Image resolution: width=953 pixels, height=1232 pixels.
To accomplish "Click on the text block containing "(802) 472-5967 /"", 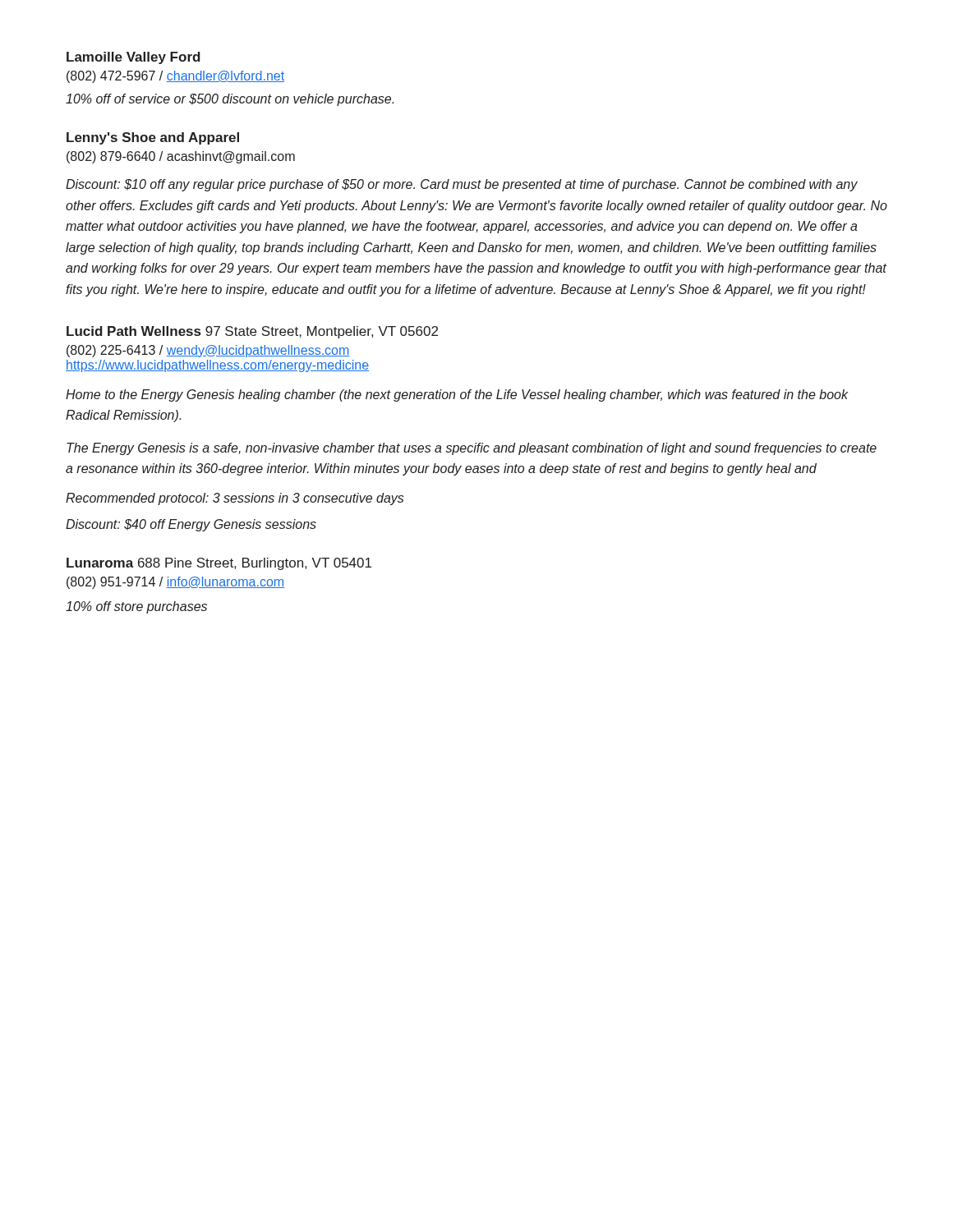I will point(175,76).
